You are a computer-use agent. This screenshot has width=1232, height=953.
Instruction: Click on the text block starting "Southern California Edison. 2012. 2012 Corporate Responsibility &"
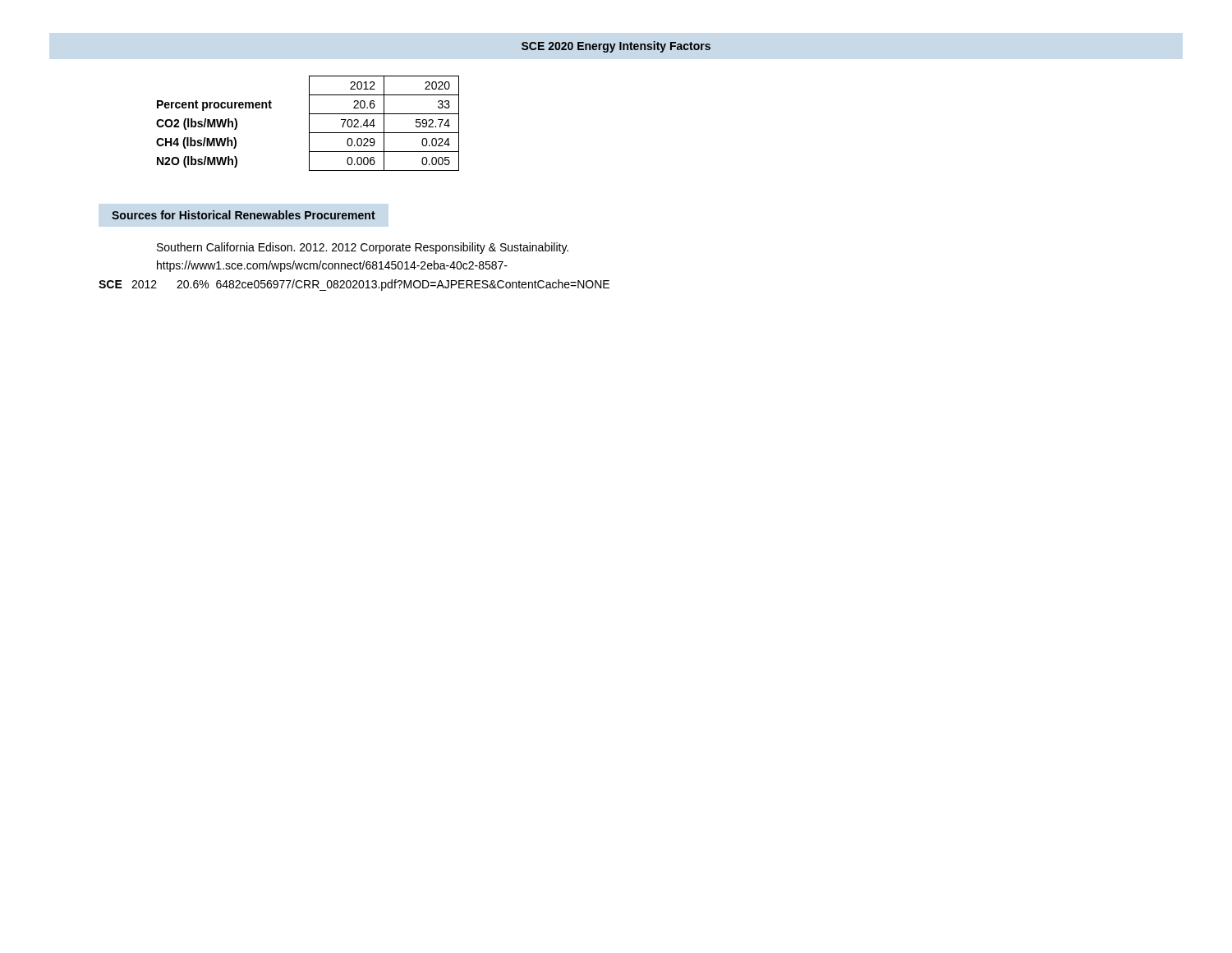pos(363,248)
